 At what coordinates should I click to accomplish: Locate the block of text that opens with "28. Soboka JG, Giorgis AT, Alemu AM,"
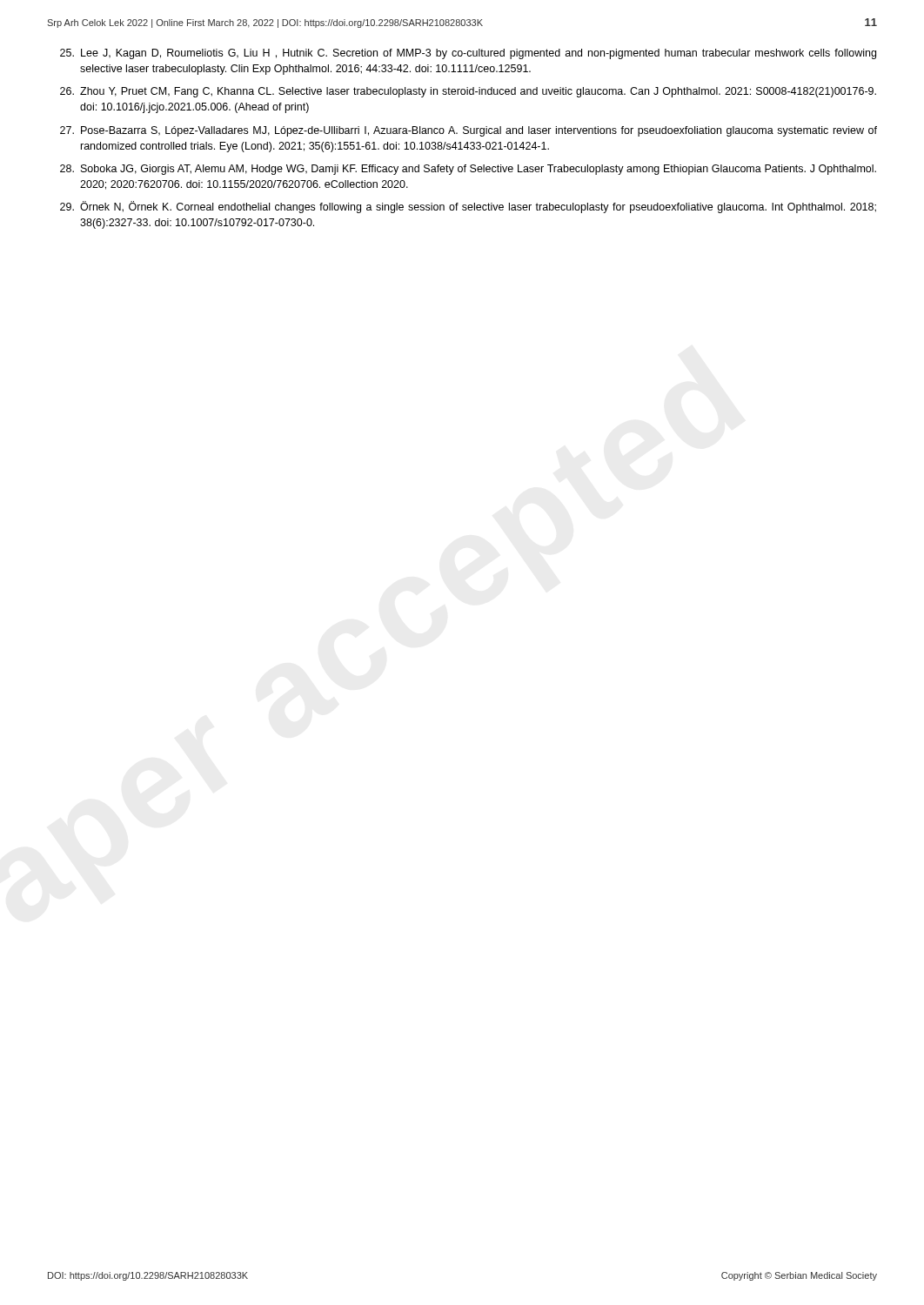462,177
